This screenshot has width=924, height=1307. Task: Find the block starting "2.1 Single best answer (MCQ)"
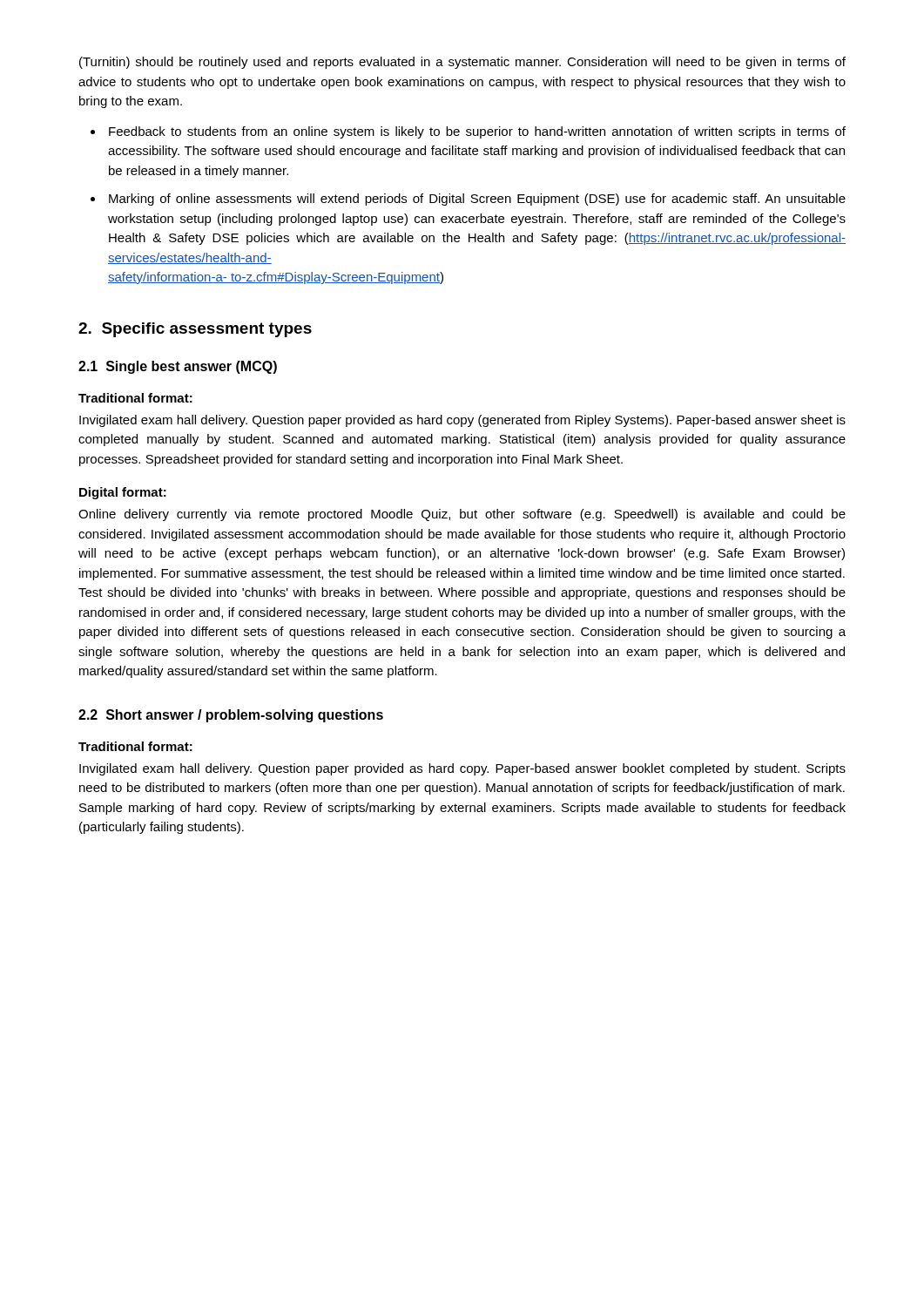click(178, 367)
